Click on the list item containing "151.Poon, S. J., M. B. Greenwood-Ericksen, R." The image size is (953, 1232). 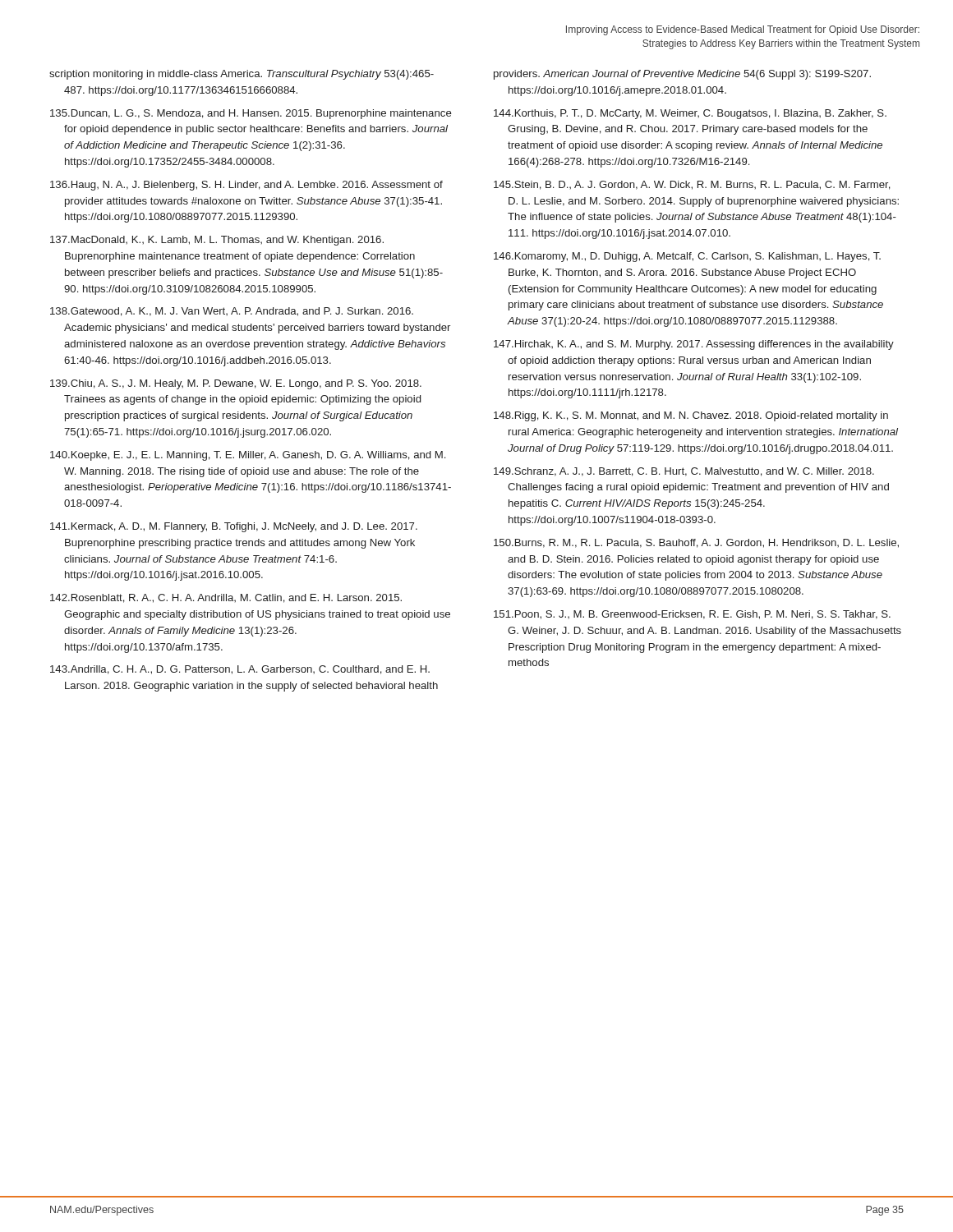[x=705, y=638]
